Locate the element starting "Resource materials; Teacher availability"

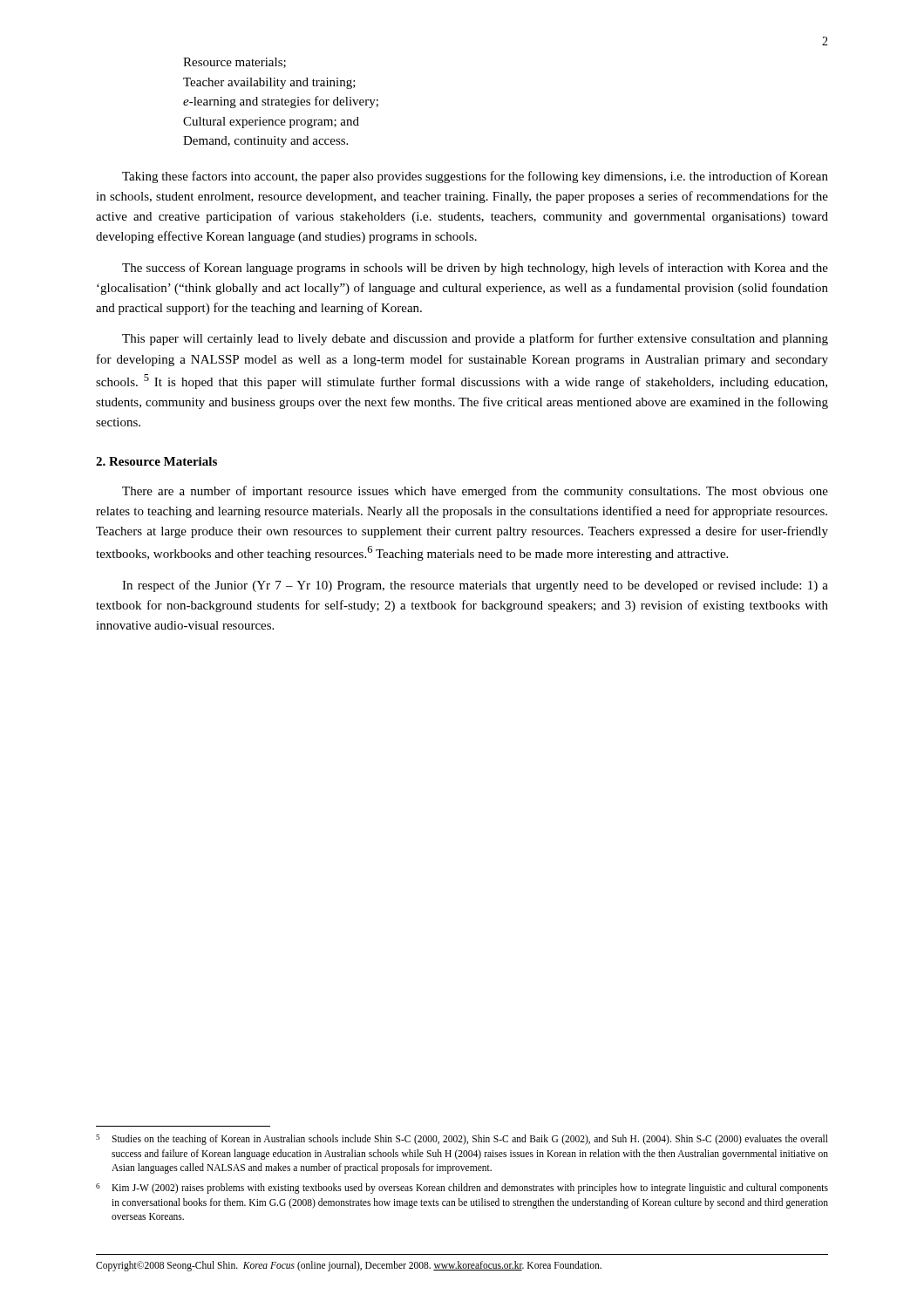234,63
